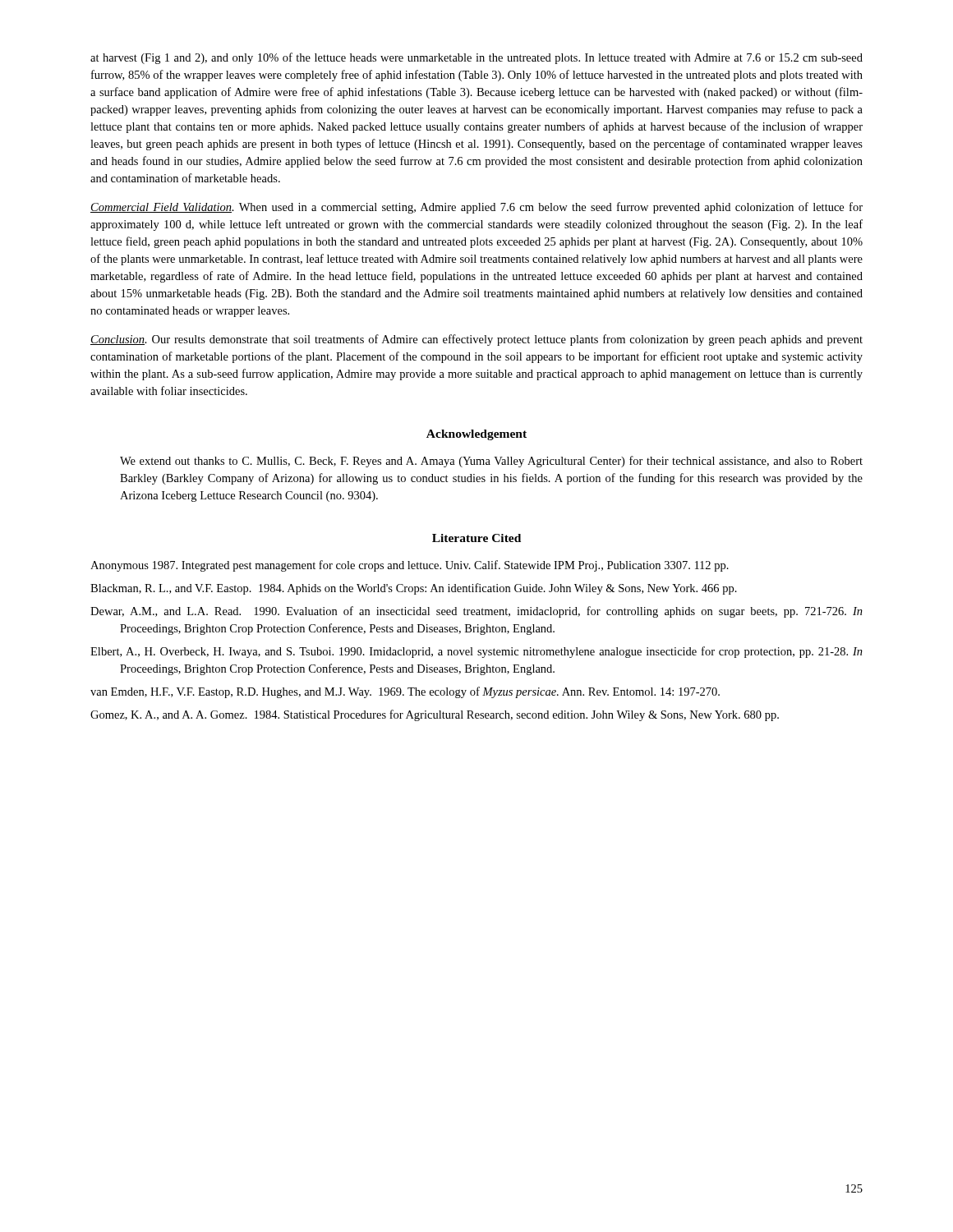This screenshot has height=1232, width=953.
Task: Select the element starting "van Emden, H.F., V.F. Eastop,"
Action: click(x=405, y=692)
